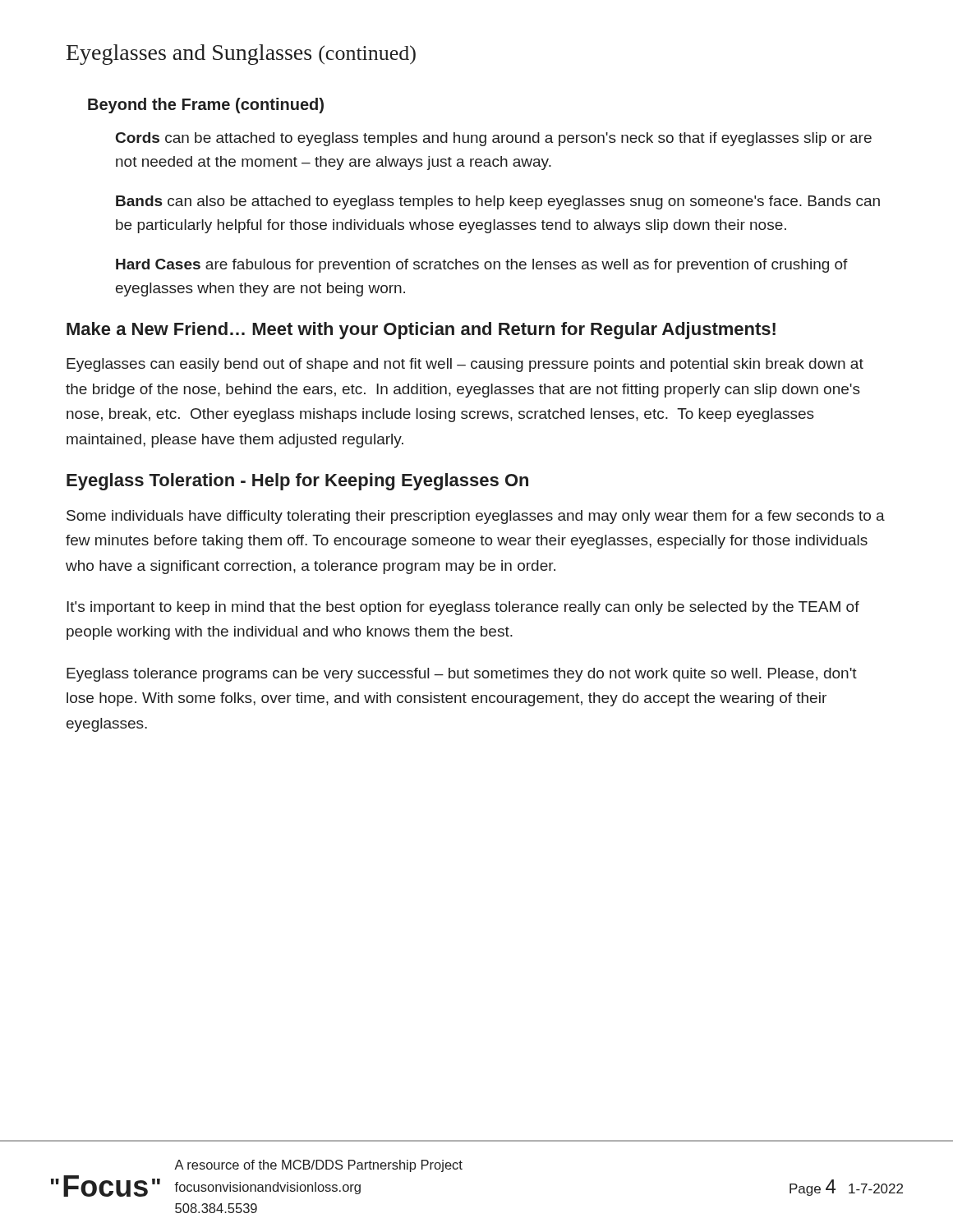The height and width of the screenshot is (1232, 953).
Task: Locate the text block containing "Some individuals have"
Action: click(x=475, y=540)
